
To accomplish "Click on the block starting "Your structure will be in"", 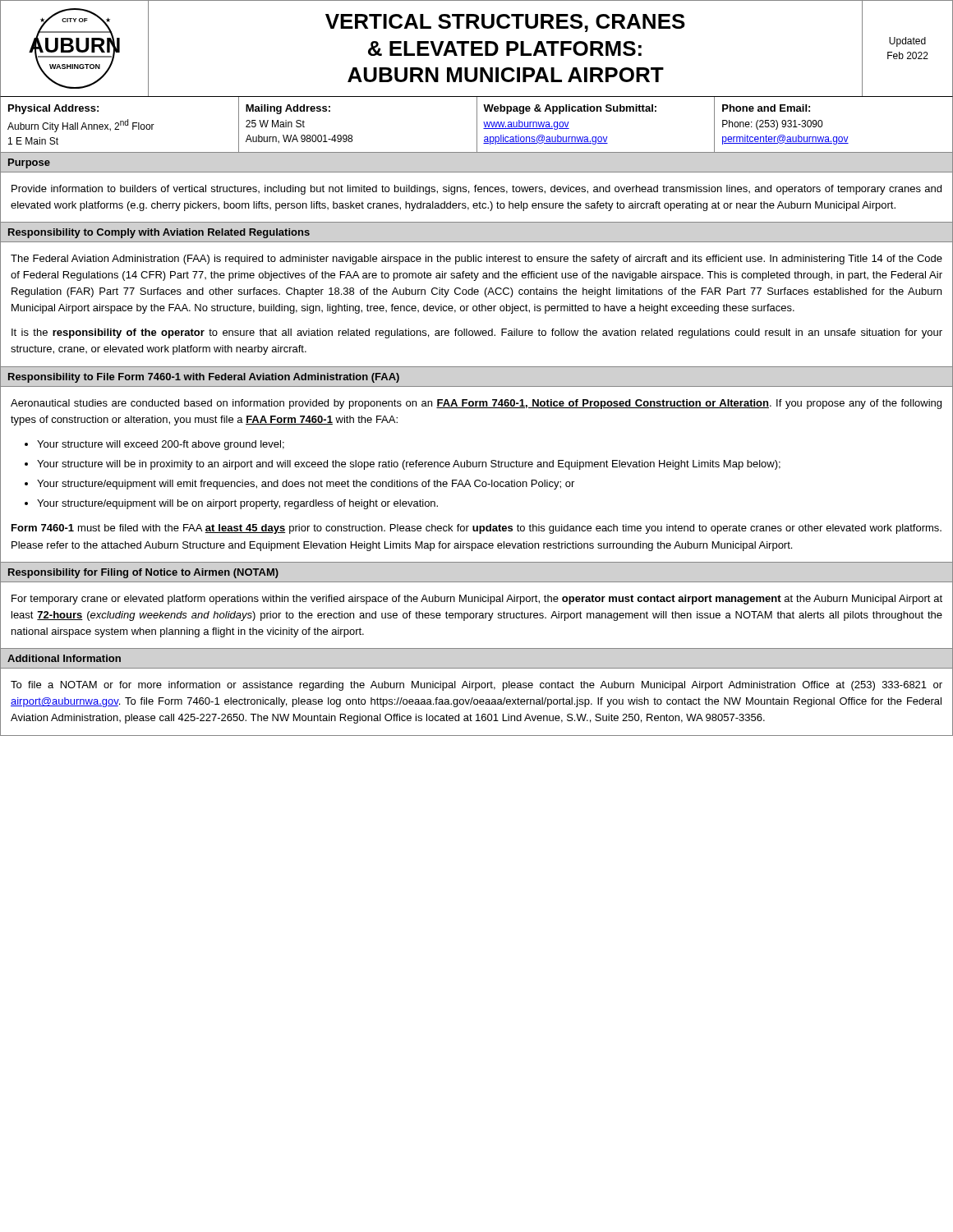I will [409, 464].
